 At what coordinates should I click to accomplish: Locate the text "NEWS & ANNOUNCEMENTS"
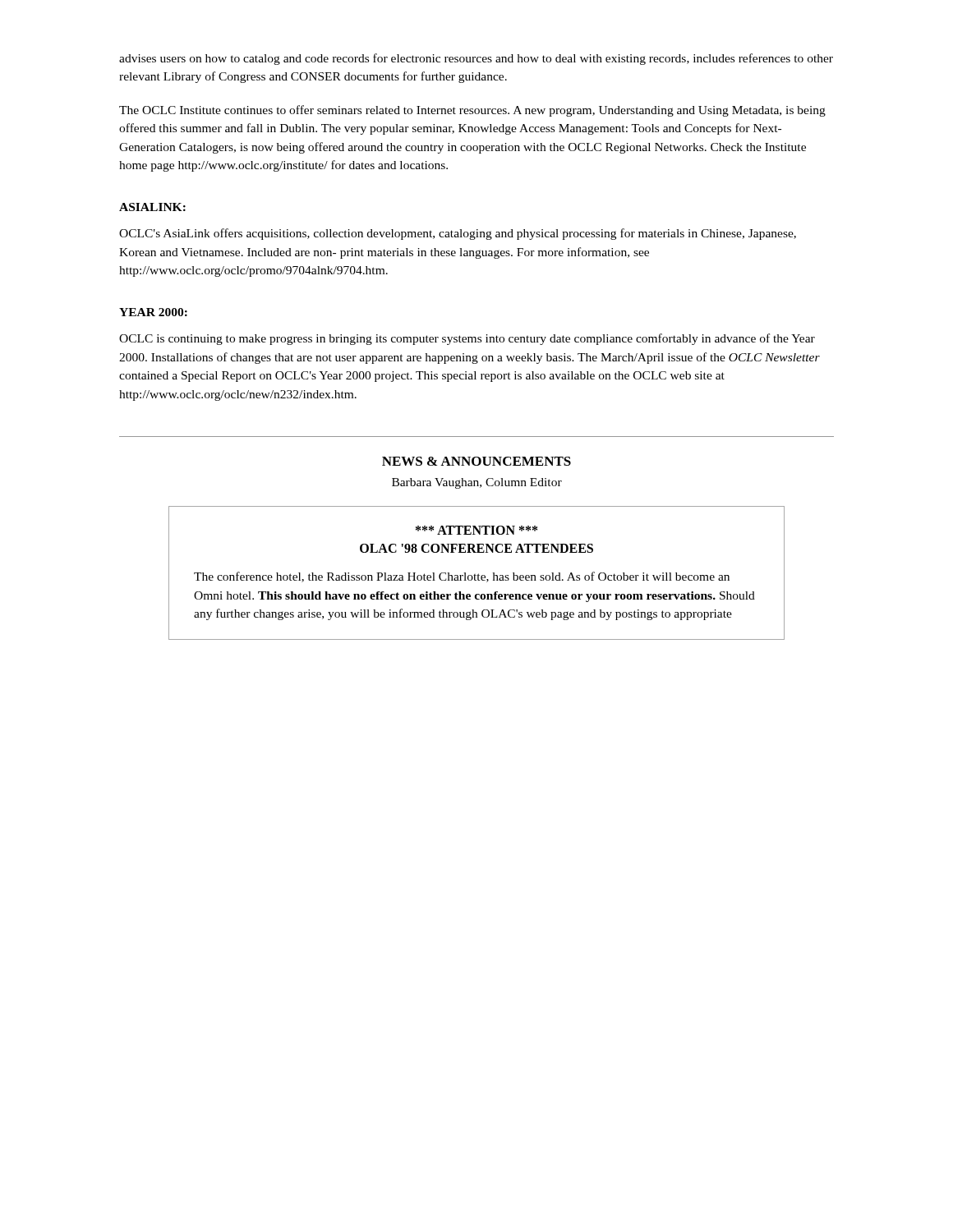(476, 461)
